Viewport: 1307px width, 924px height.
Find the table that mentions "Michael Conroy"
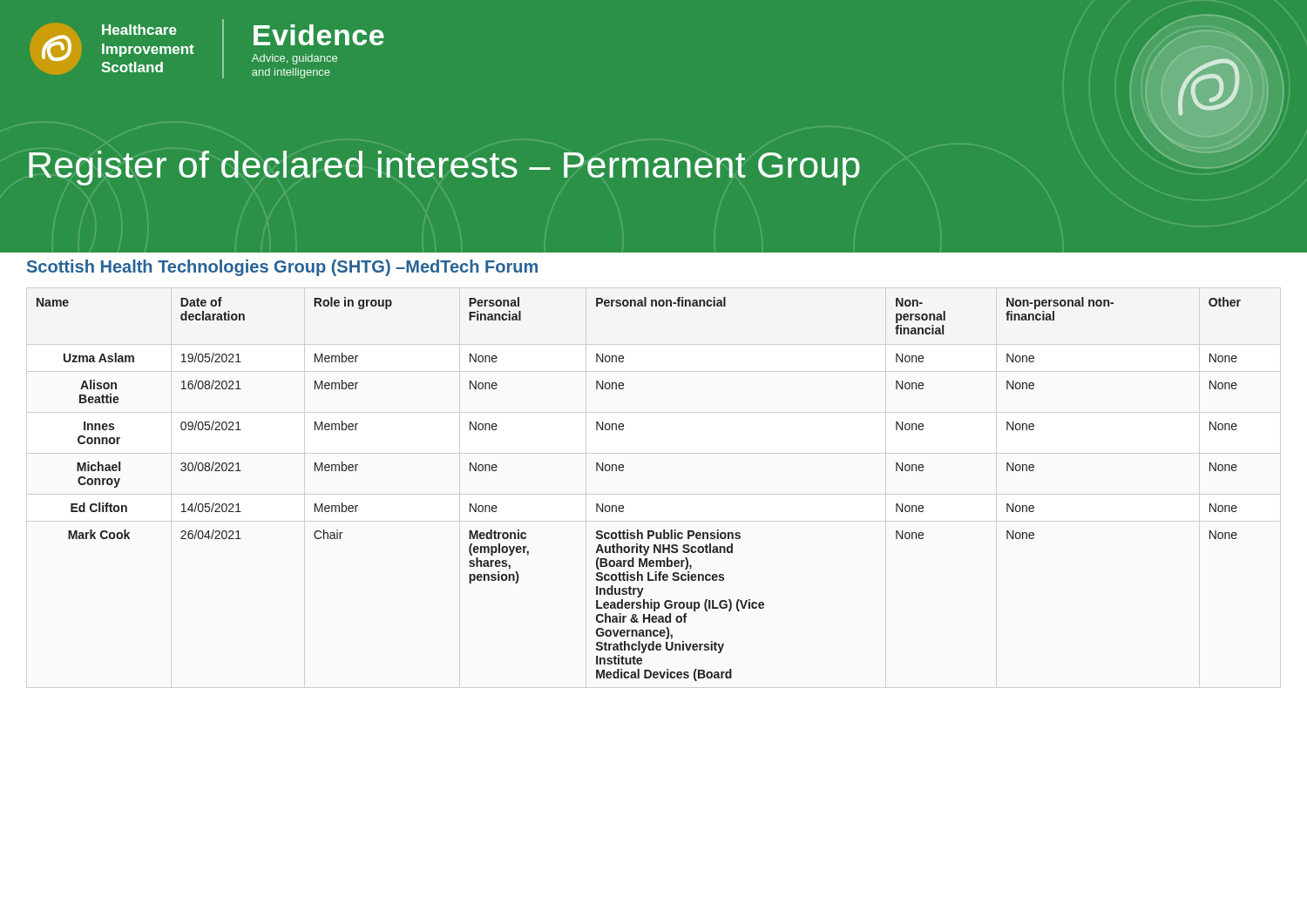point(654,488)
